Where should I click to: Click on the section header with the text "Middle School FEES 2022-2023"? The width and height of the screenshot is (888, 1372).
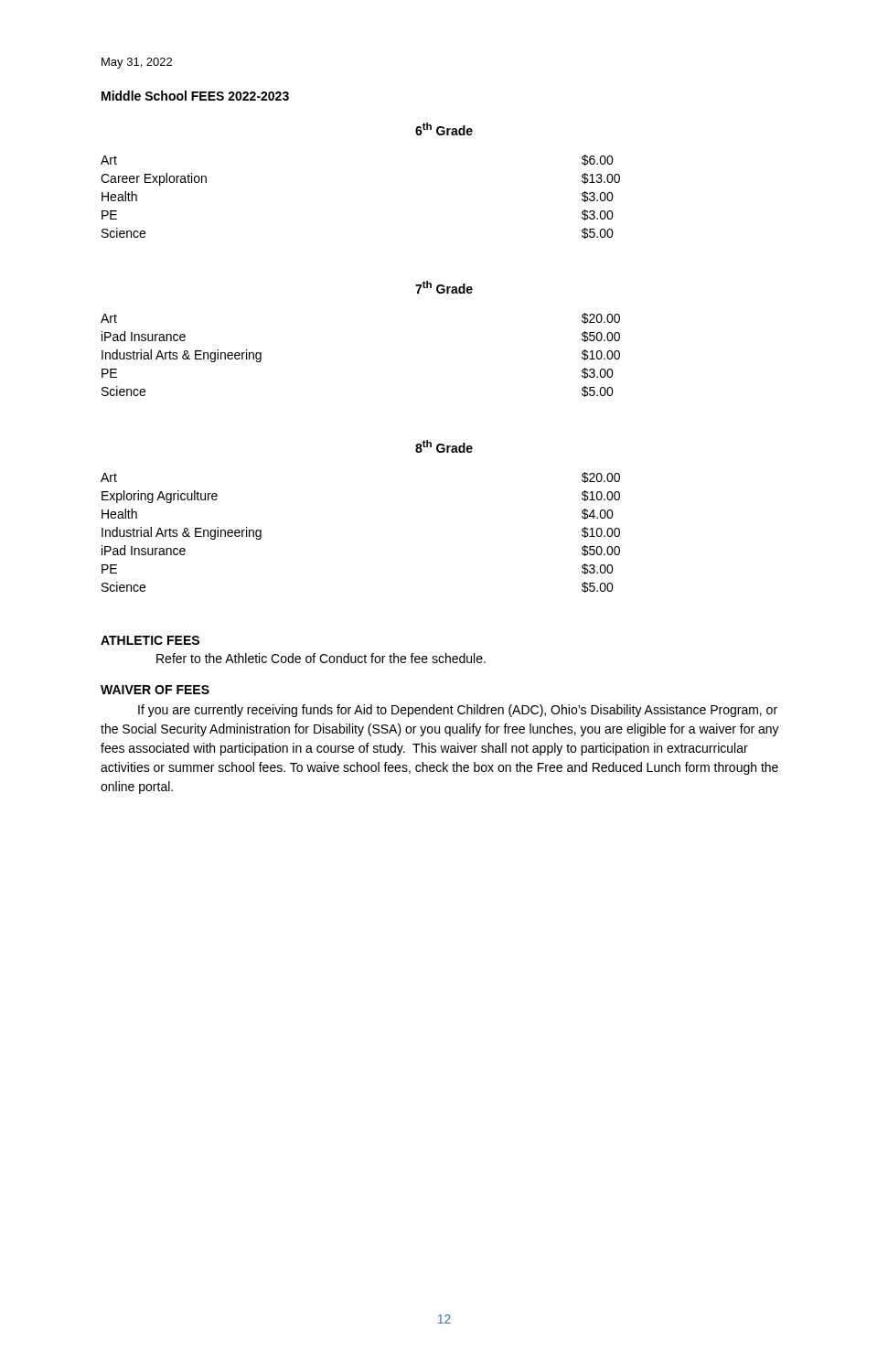(195, 96)
